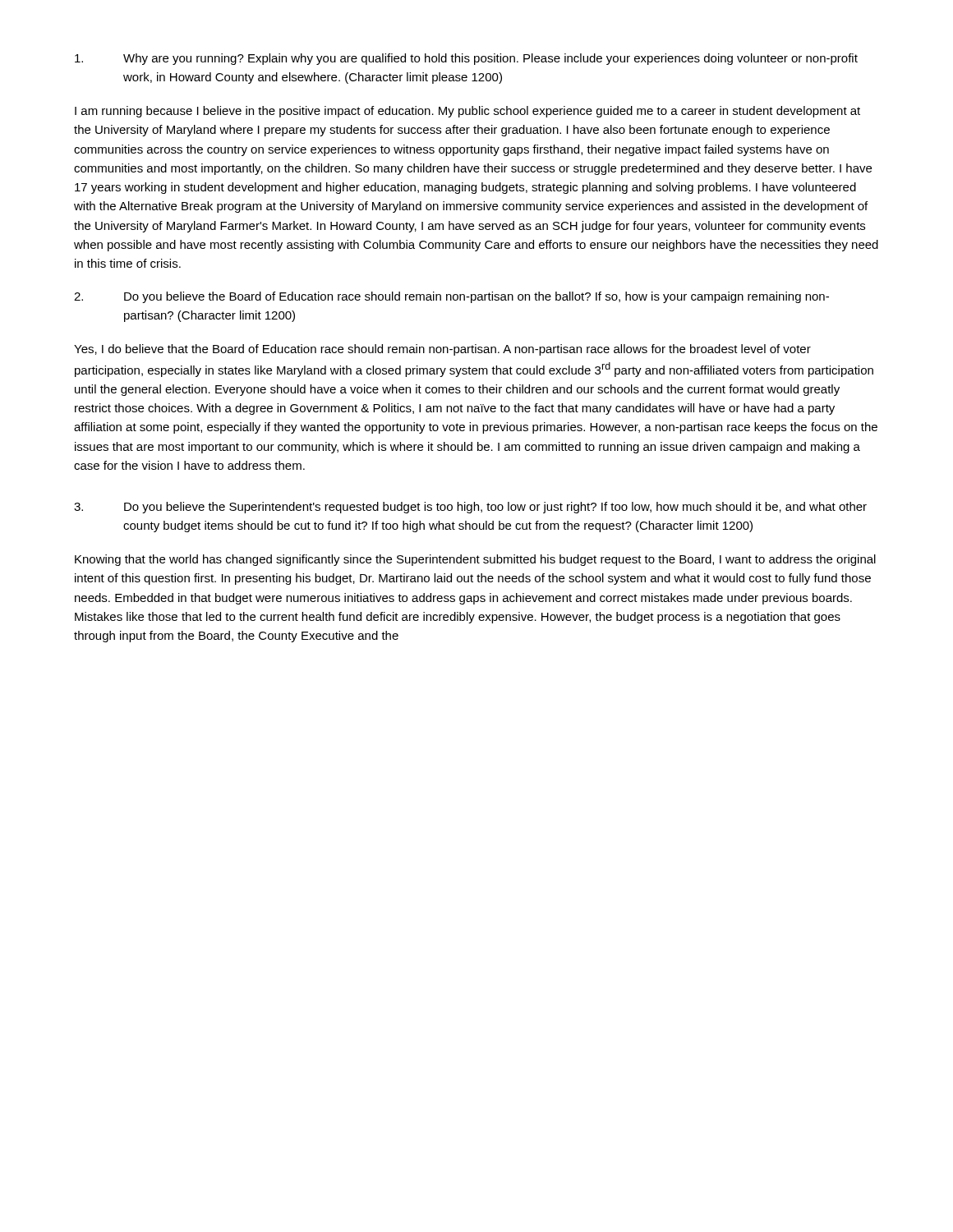Point to the text block starting "I am running because I believe"
This screenshot has width=953, height=1232.
point(476,187)
